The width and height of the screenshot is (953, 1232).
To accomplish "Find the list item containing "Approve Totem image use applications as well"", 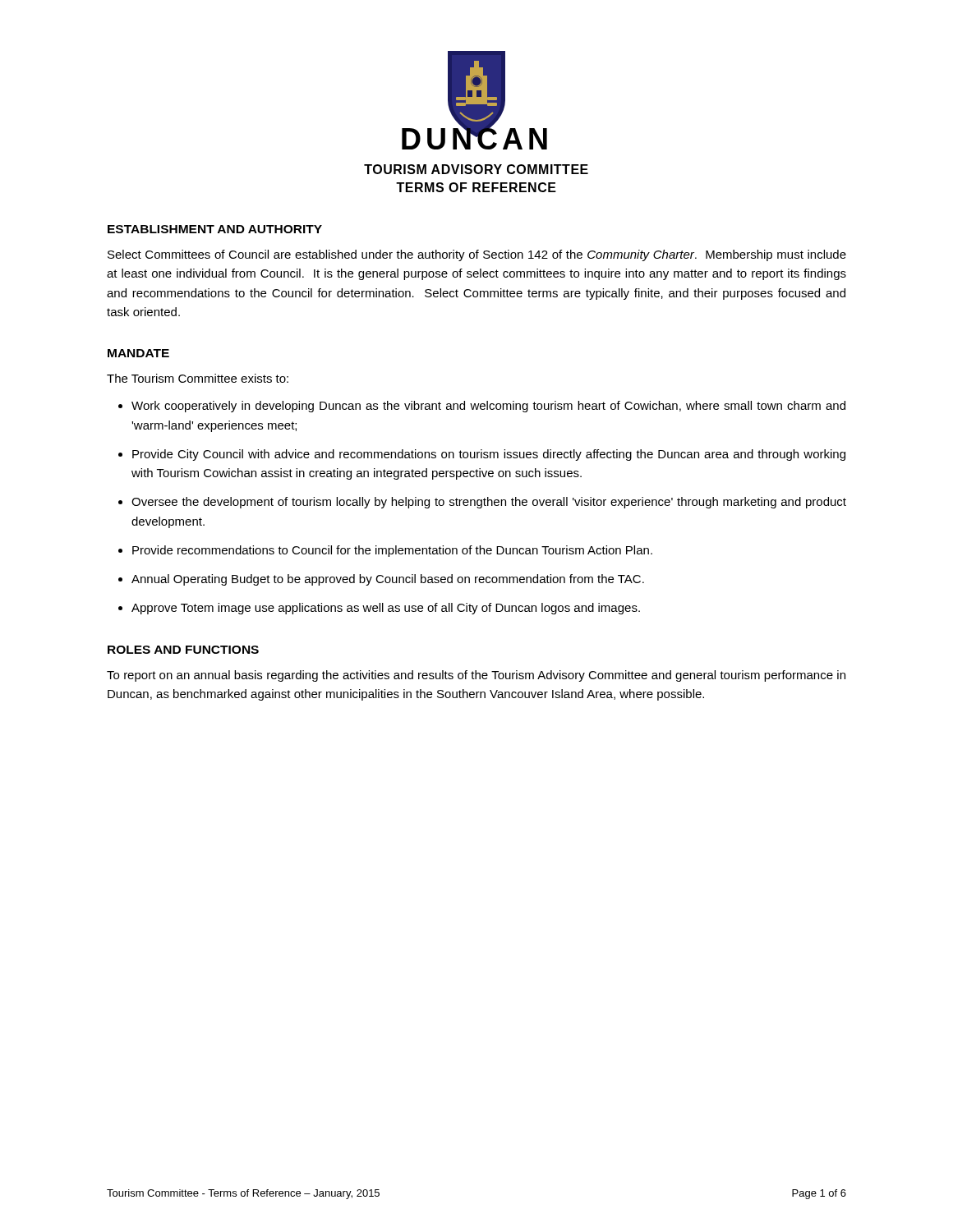I will tap(386, 608).
